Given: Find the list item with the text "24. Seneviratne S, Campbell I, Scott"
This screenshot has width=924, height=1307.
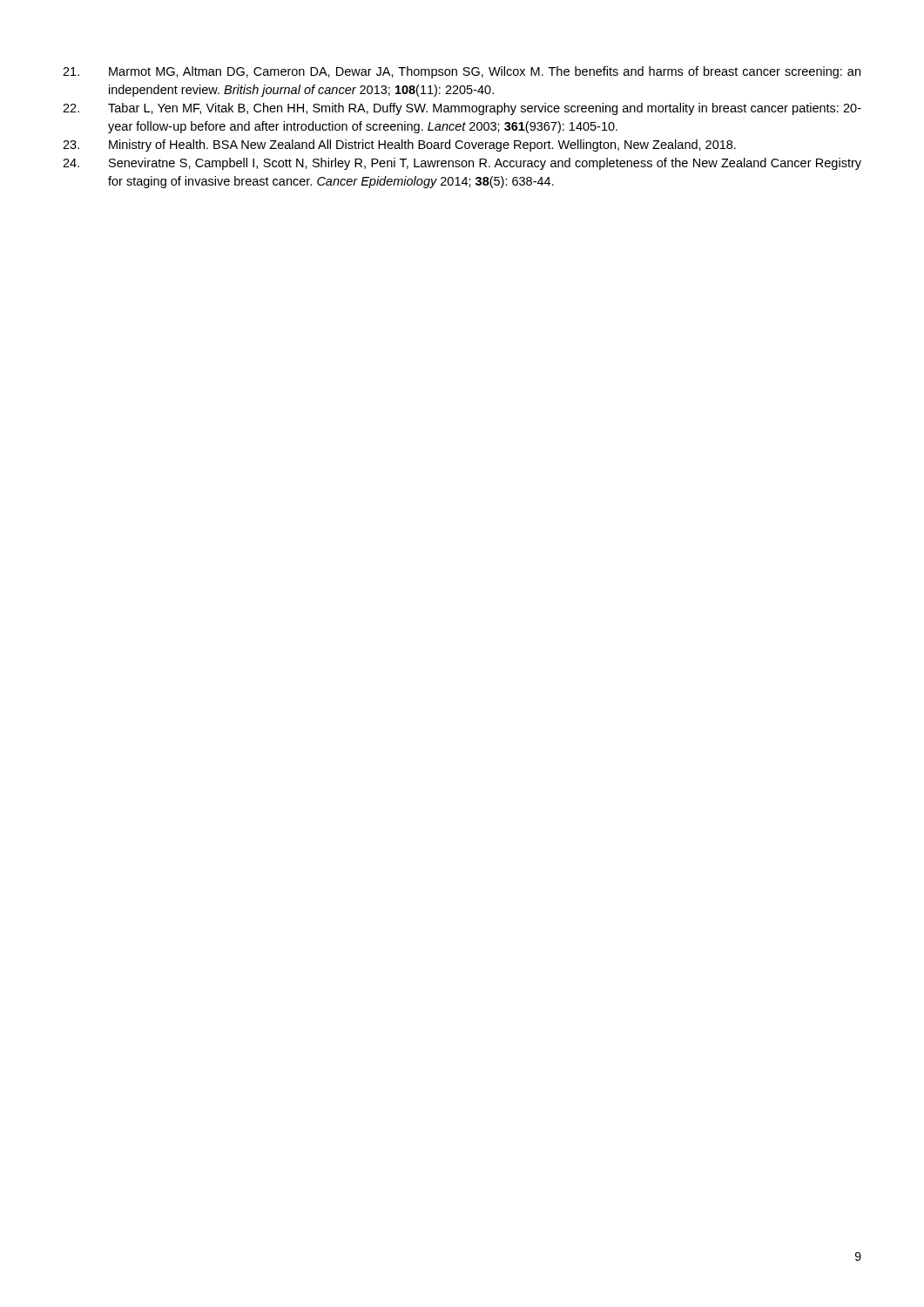Looking at the screenshot, I should [x=462, y=173].
